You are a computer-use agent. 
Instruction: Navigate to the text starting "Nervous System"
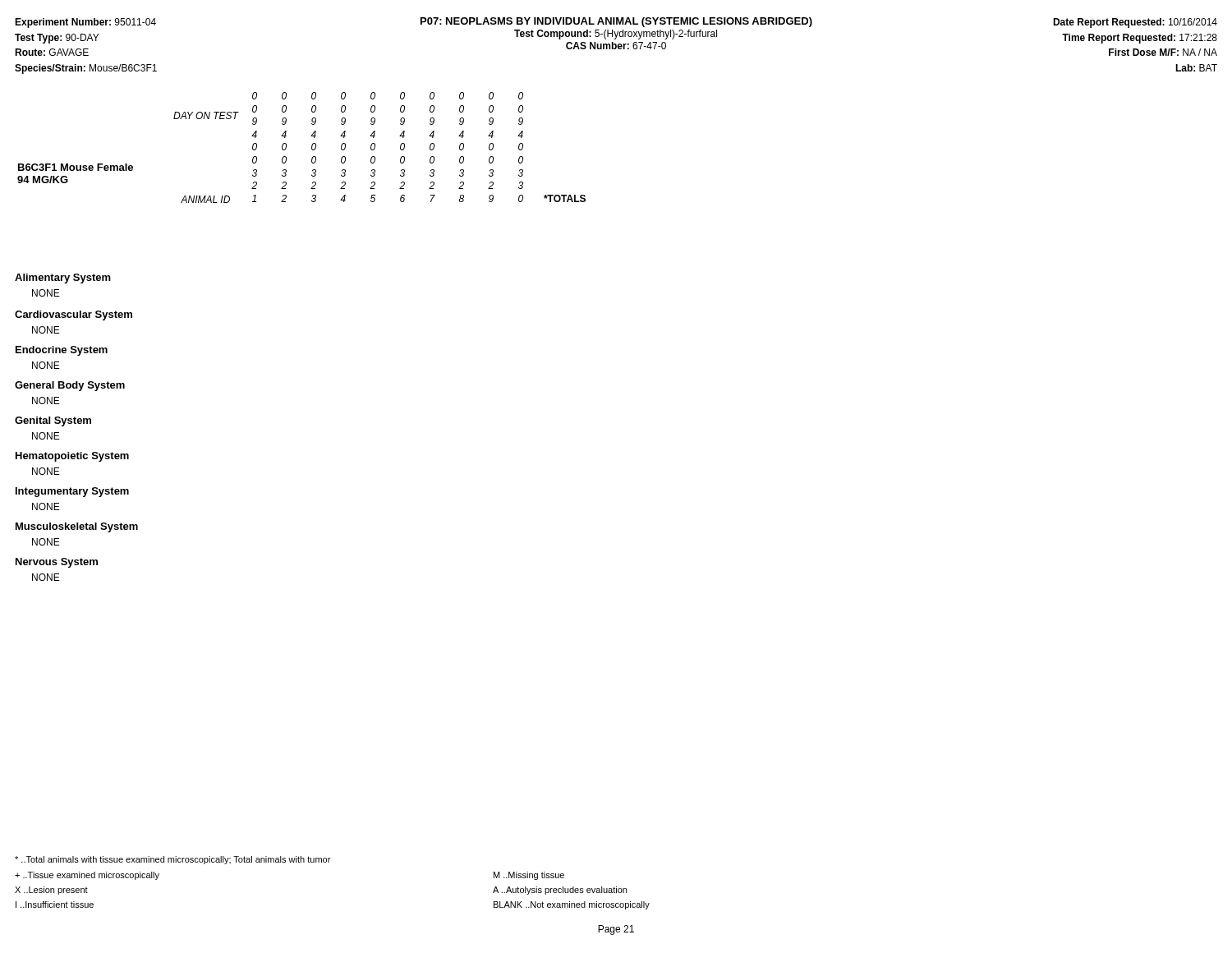point(57,562)
